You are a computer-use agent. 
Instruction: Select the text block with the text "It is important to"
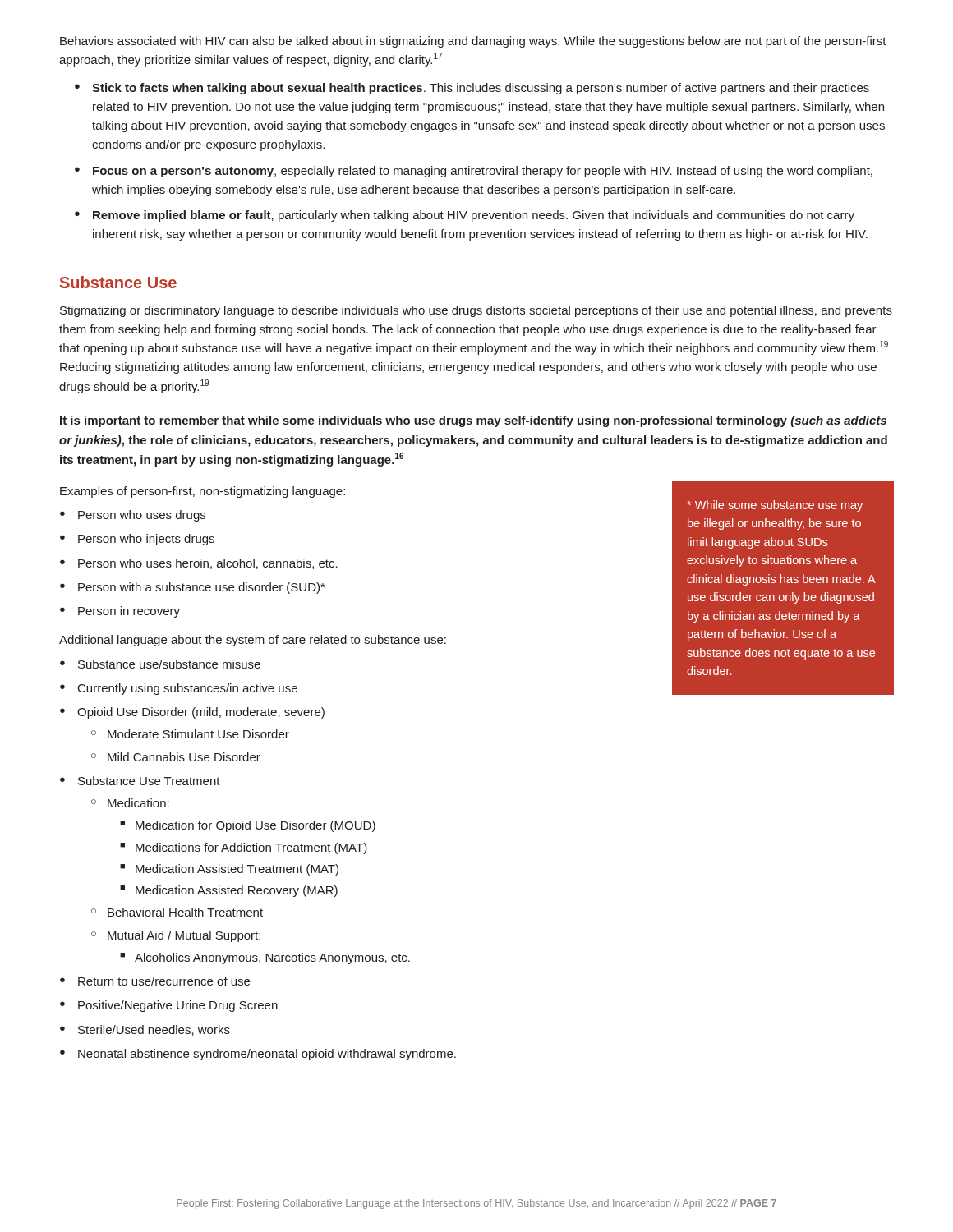point(473,440)
